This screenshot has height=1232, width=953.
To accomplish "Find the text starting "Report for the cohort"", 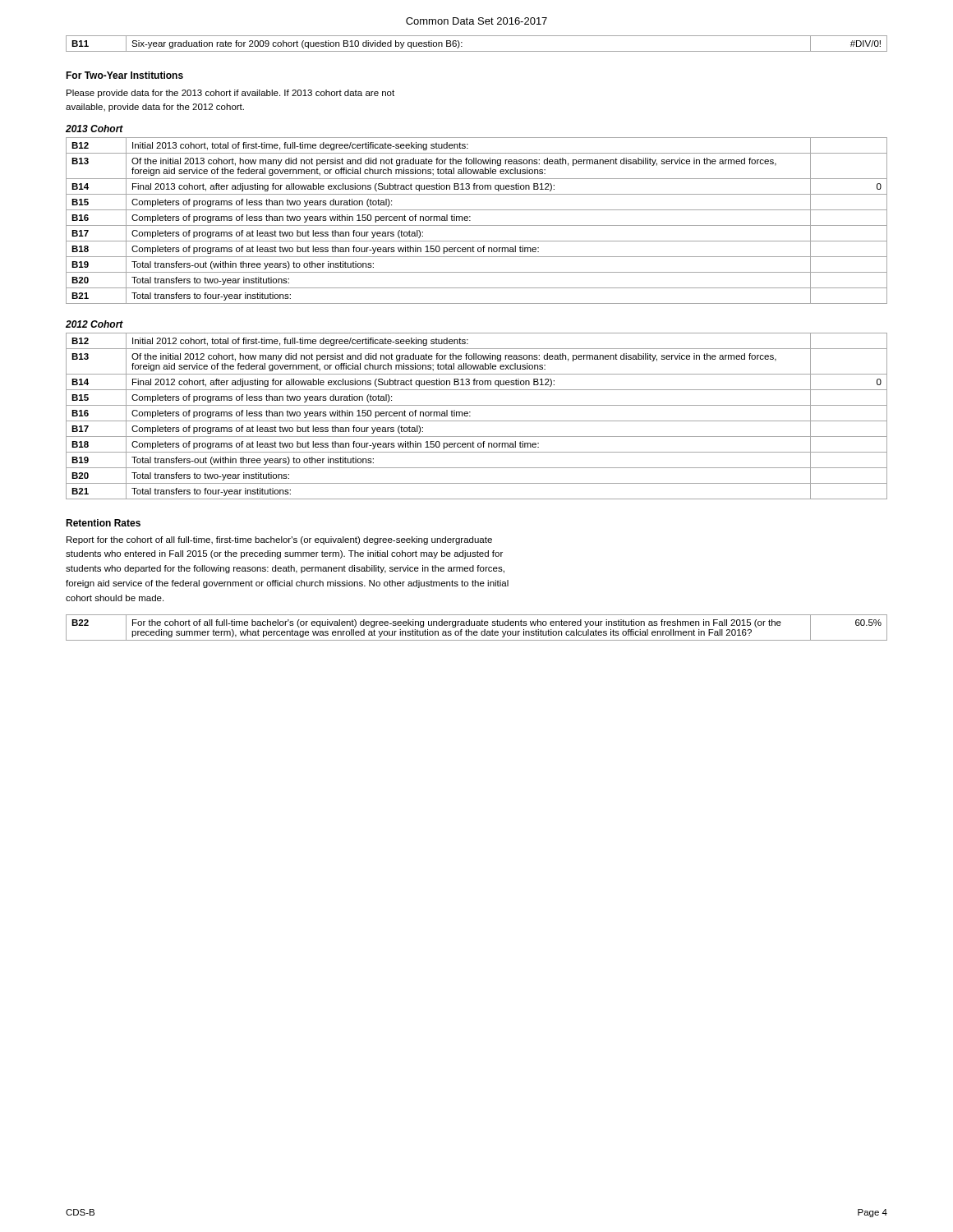I will pyautogui.click(x=287, y=569).
